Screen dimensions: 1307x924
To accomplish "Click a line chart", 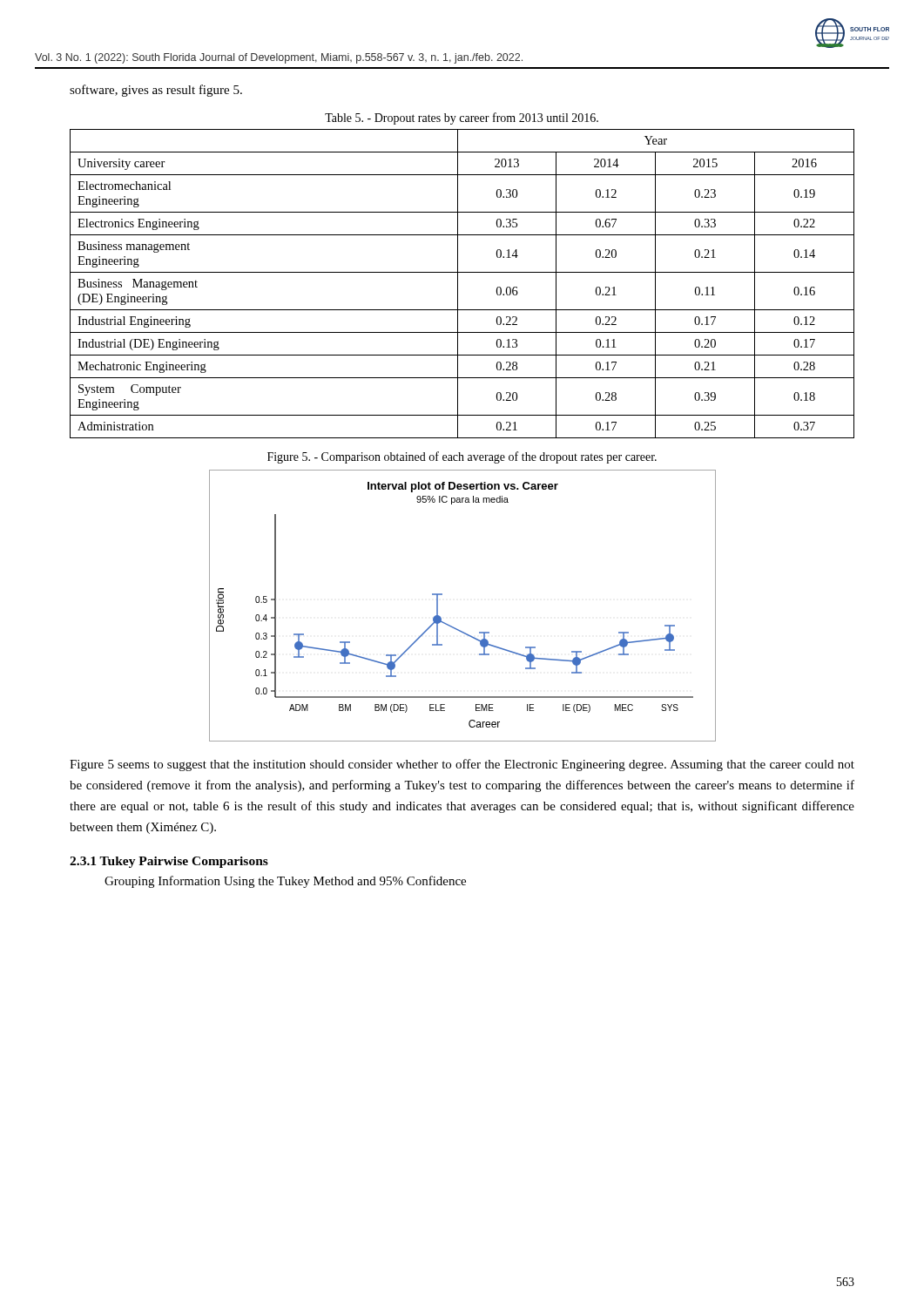I will pos(462,606).
